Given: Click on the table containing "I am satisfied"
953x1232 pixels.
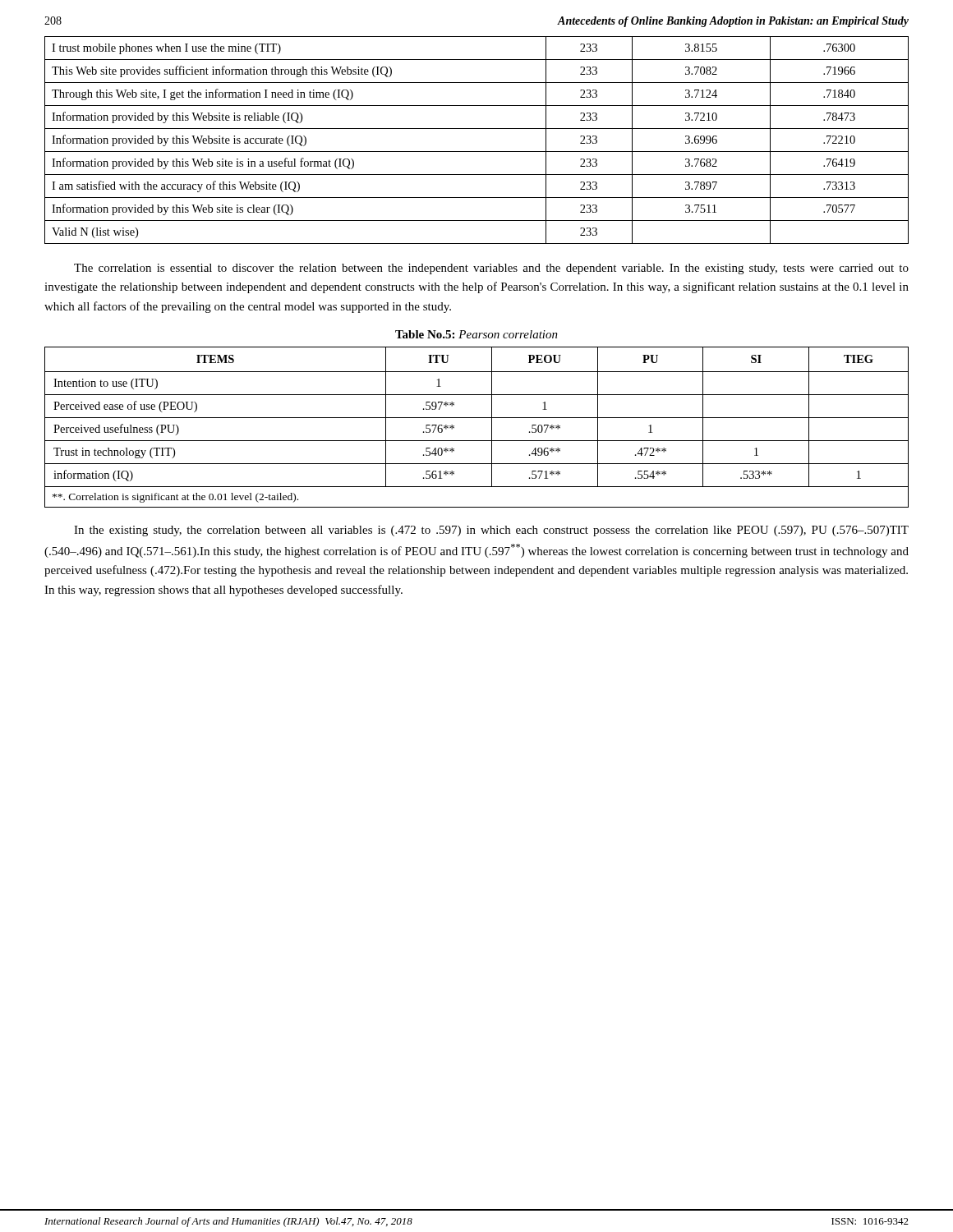Looking at the screenshot, I should (x=476, y=140).
